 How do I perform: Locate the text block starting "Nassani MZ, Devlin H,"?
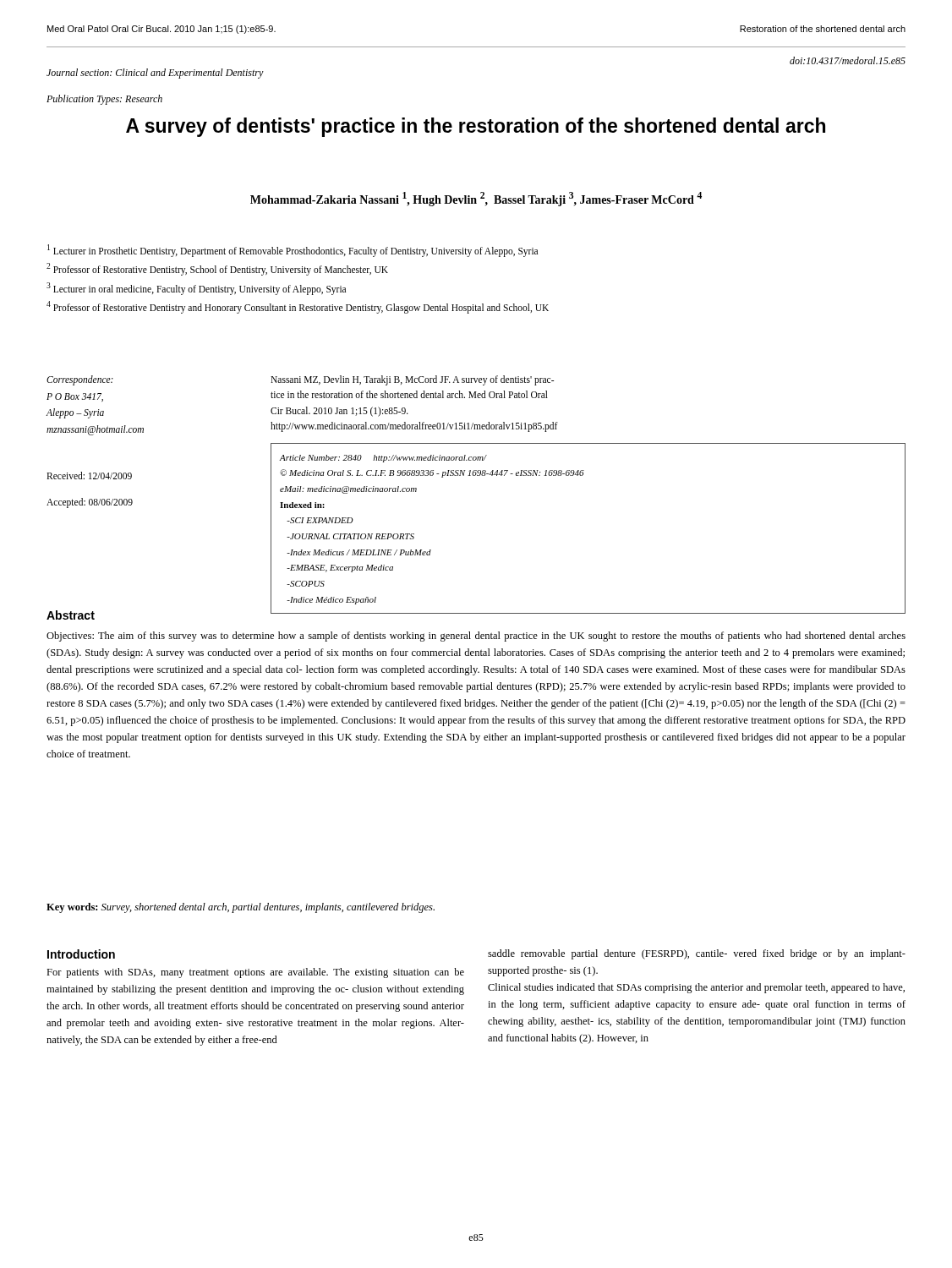[x=414, y=403]
